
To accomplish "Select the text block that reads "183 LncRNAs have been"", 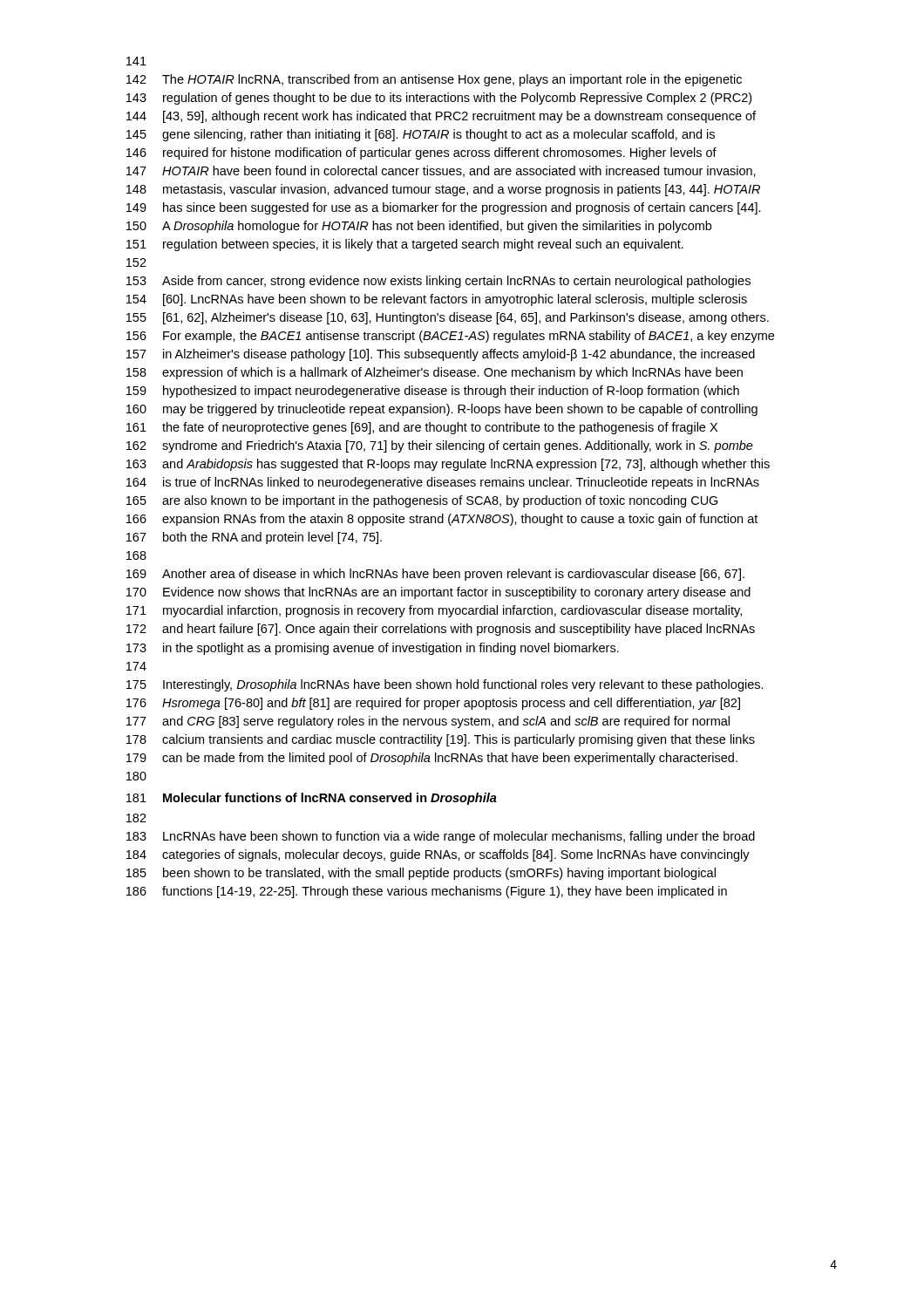I will 475,836.
